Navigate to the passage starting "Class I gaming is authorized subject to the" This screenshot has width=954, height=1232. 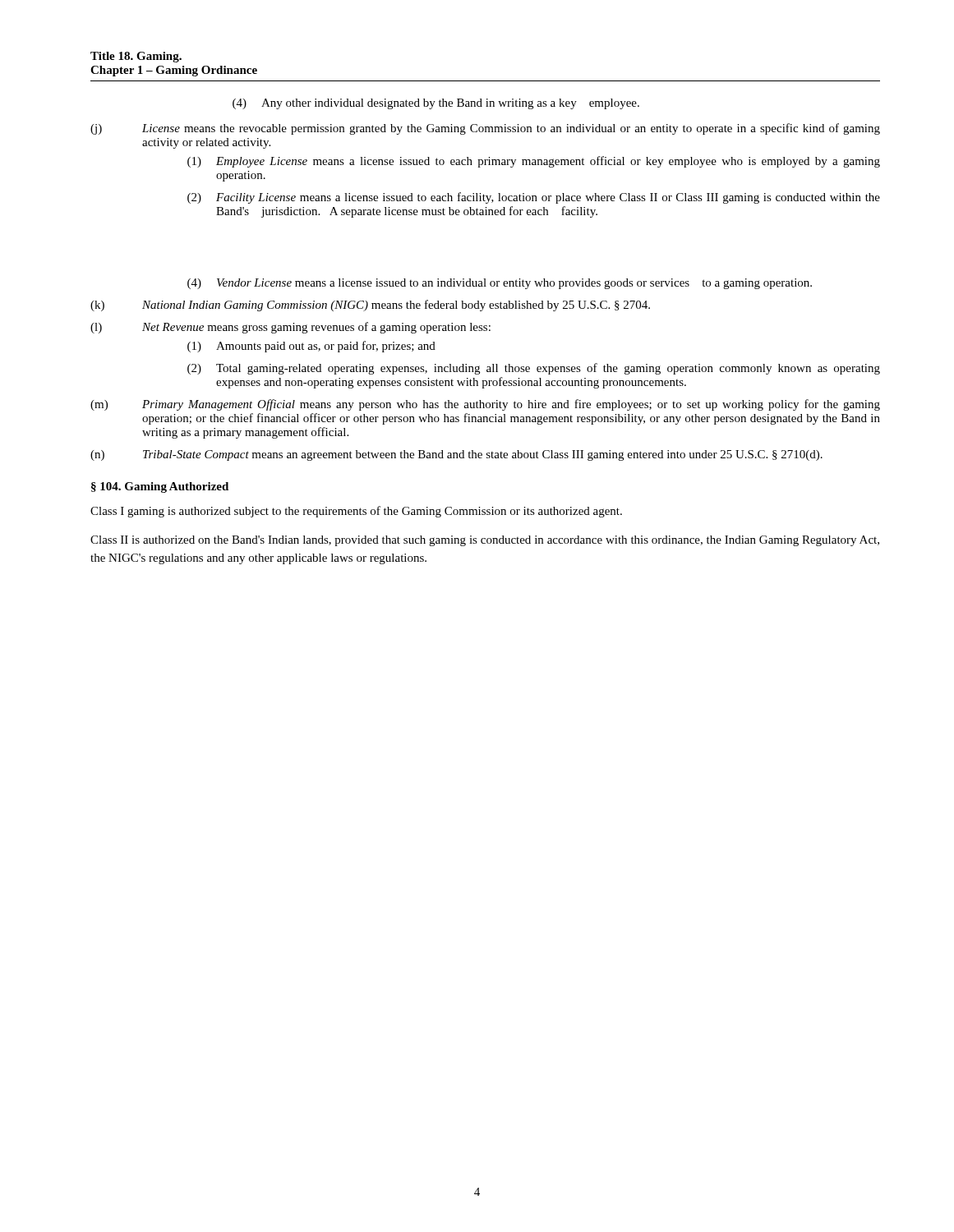(357, 511)
